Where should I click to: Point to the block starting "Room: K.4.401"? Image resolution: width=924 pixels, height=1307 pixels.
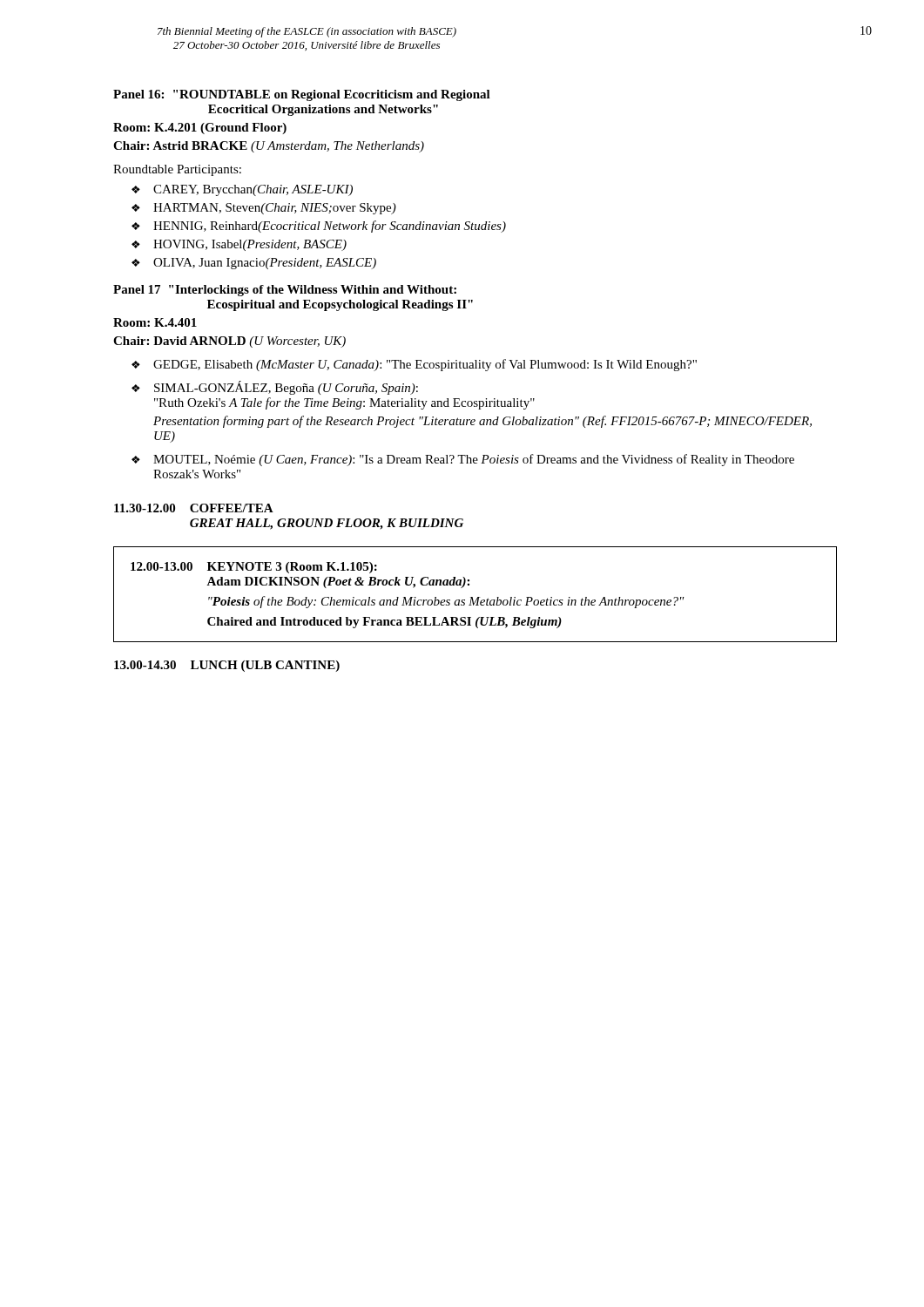pos(155,322)
